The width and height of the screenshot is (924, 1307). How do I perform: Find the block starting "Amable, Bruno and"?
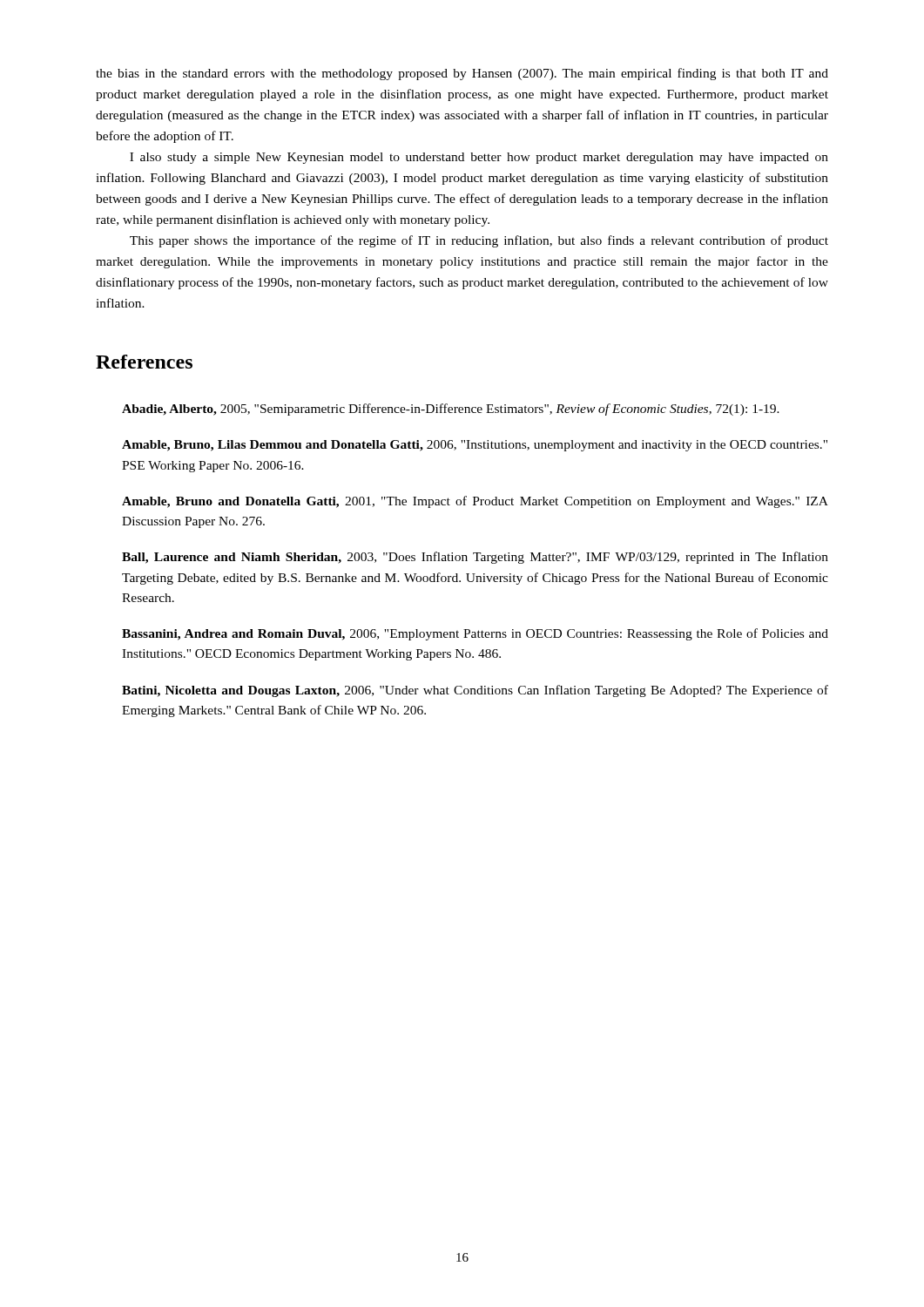(475, 511)
